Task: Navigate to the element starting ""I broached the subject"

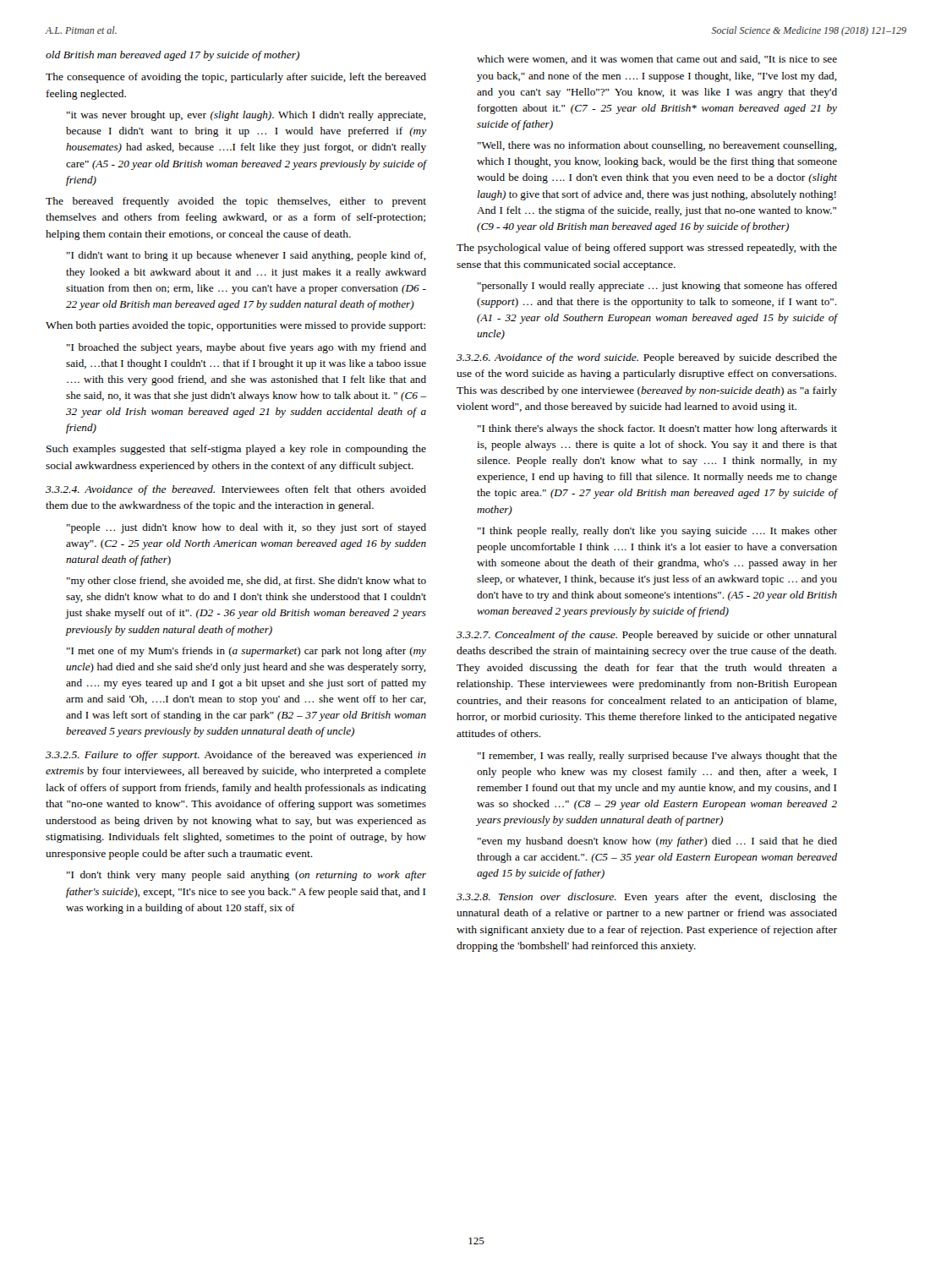Action: click(x=246, y=387)
